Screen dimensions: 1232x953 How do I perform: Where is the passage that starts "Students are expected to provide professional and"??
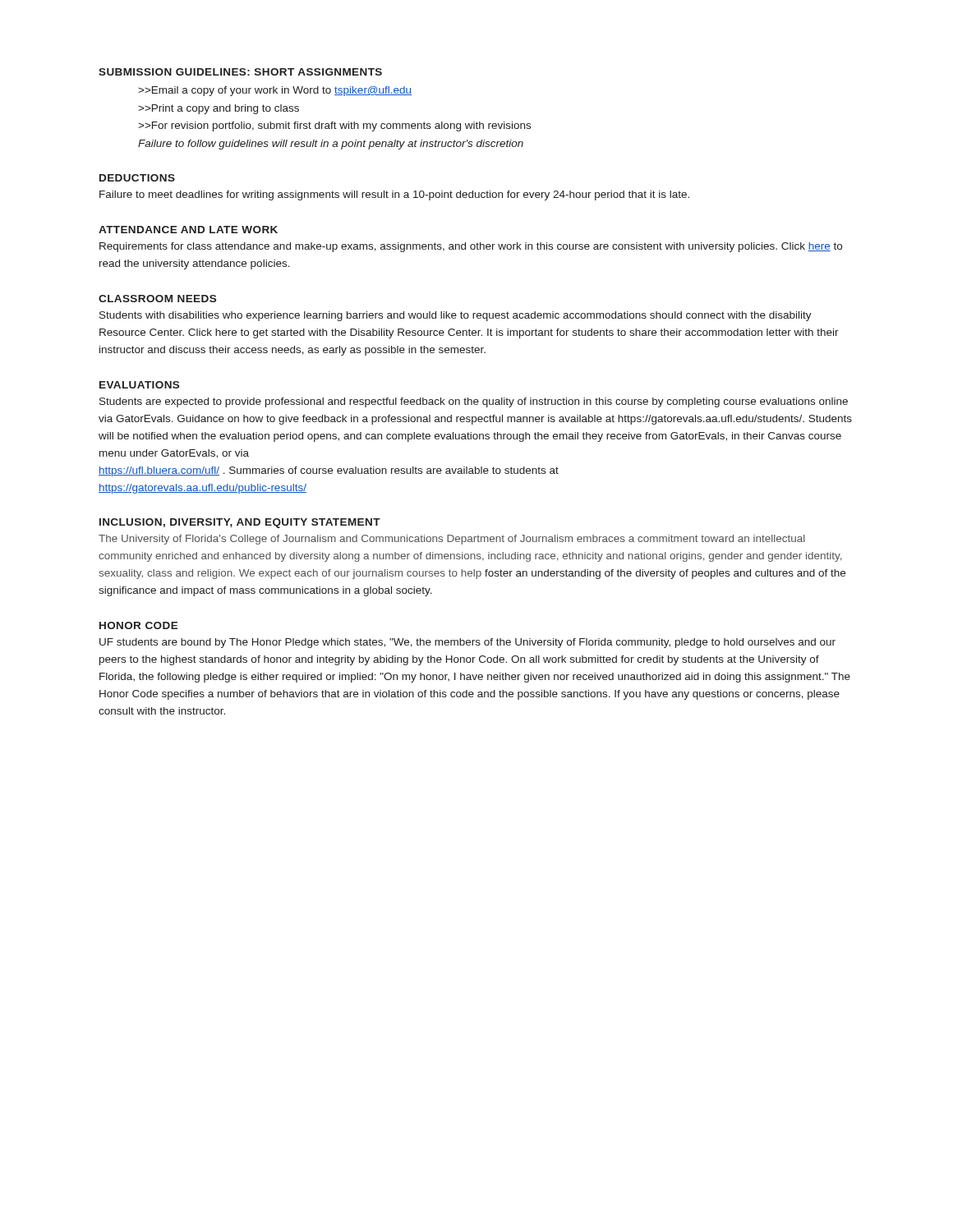pos(475,444)
